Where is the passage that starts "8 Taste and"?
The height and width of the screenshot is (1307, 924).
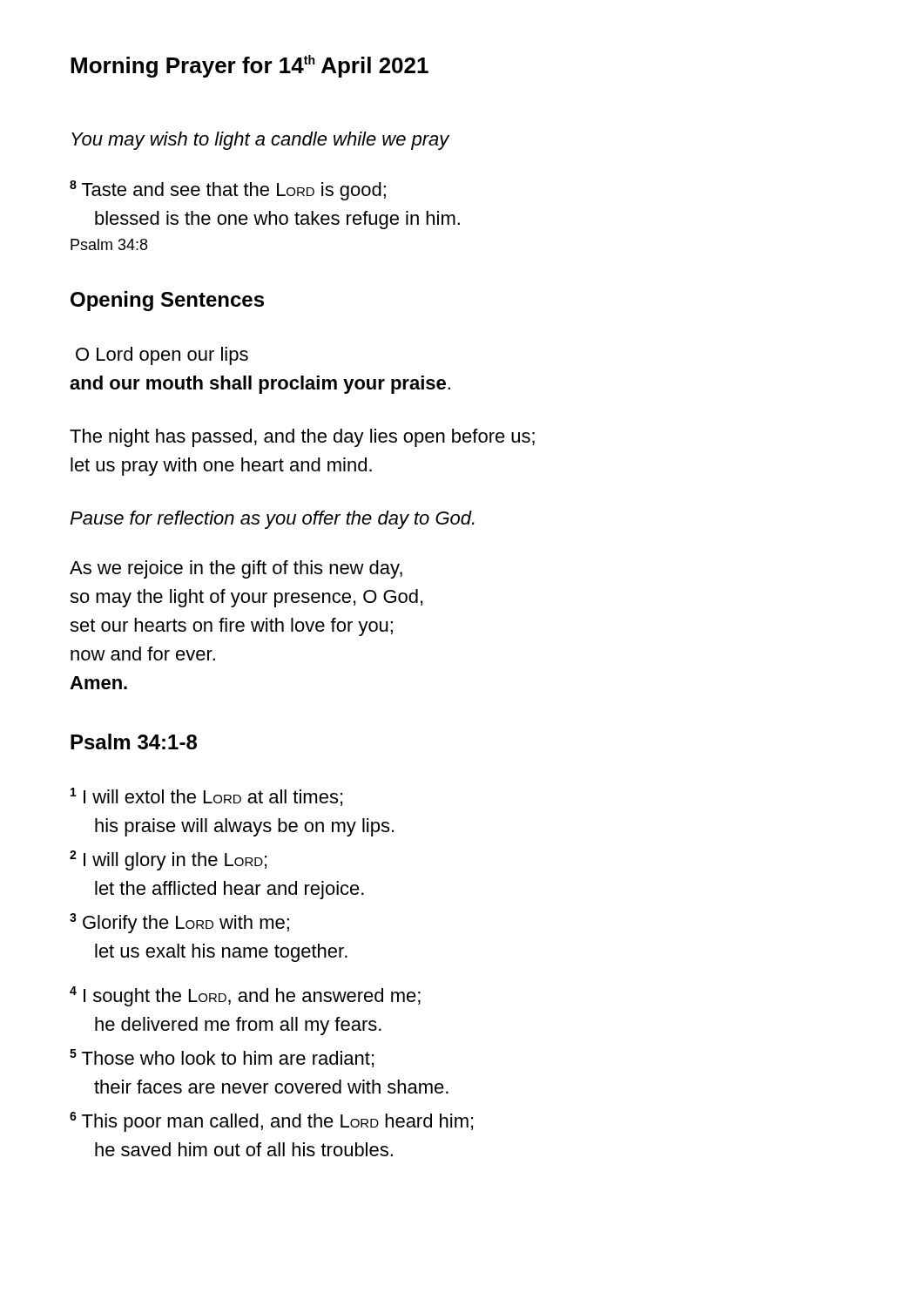228,190
